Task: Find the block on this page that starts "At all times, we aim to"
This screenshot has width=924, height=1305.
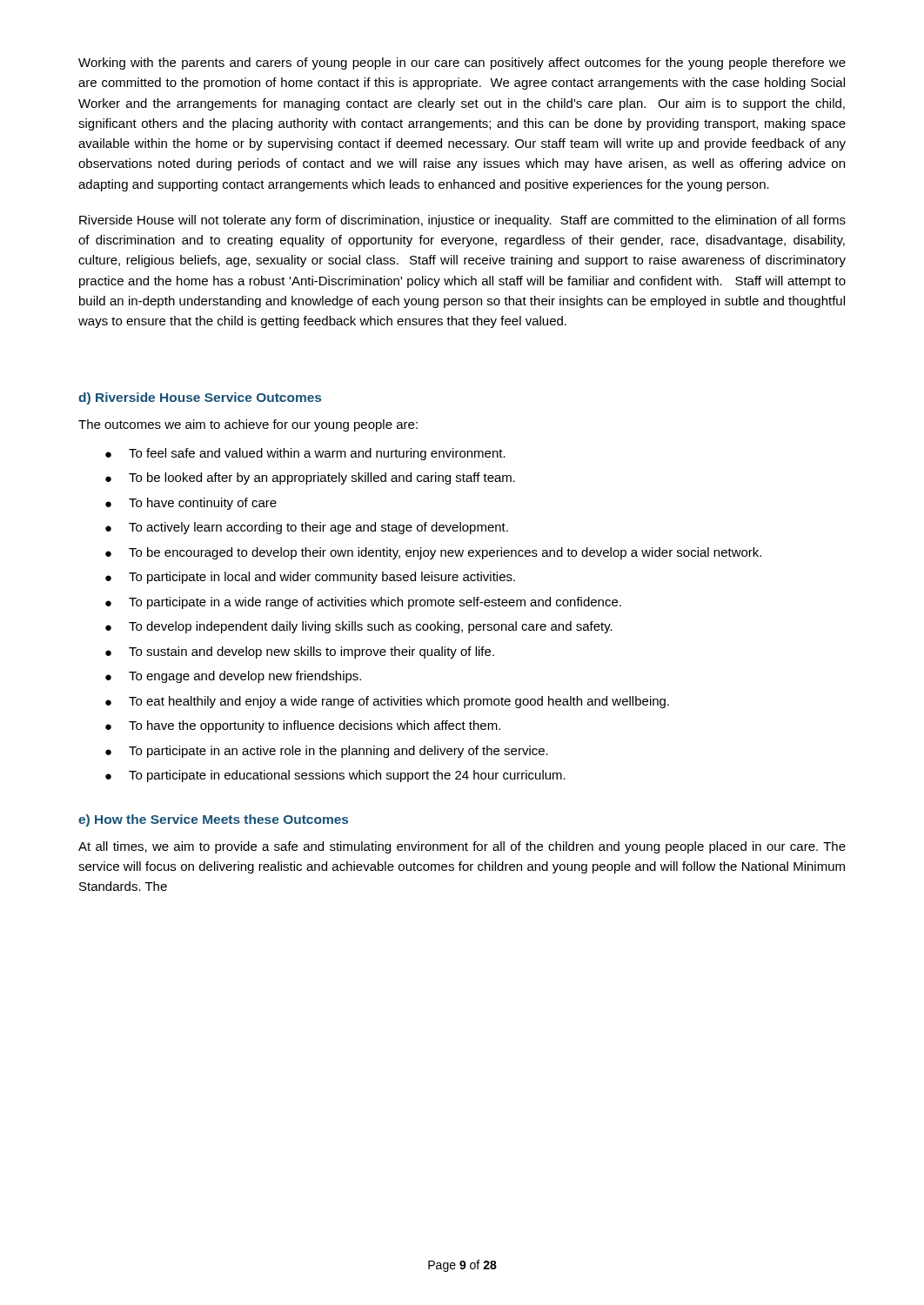Action: [462, 866]
